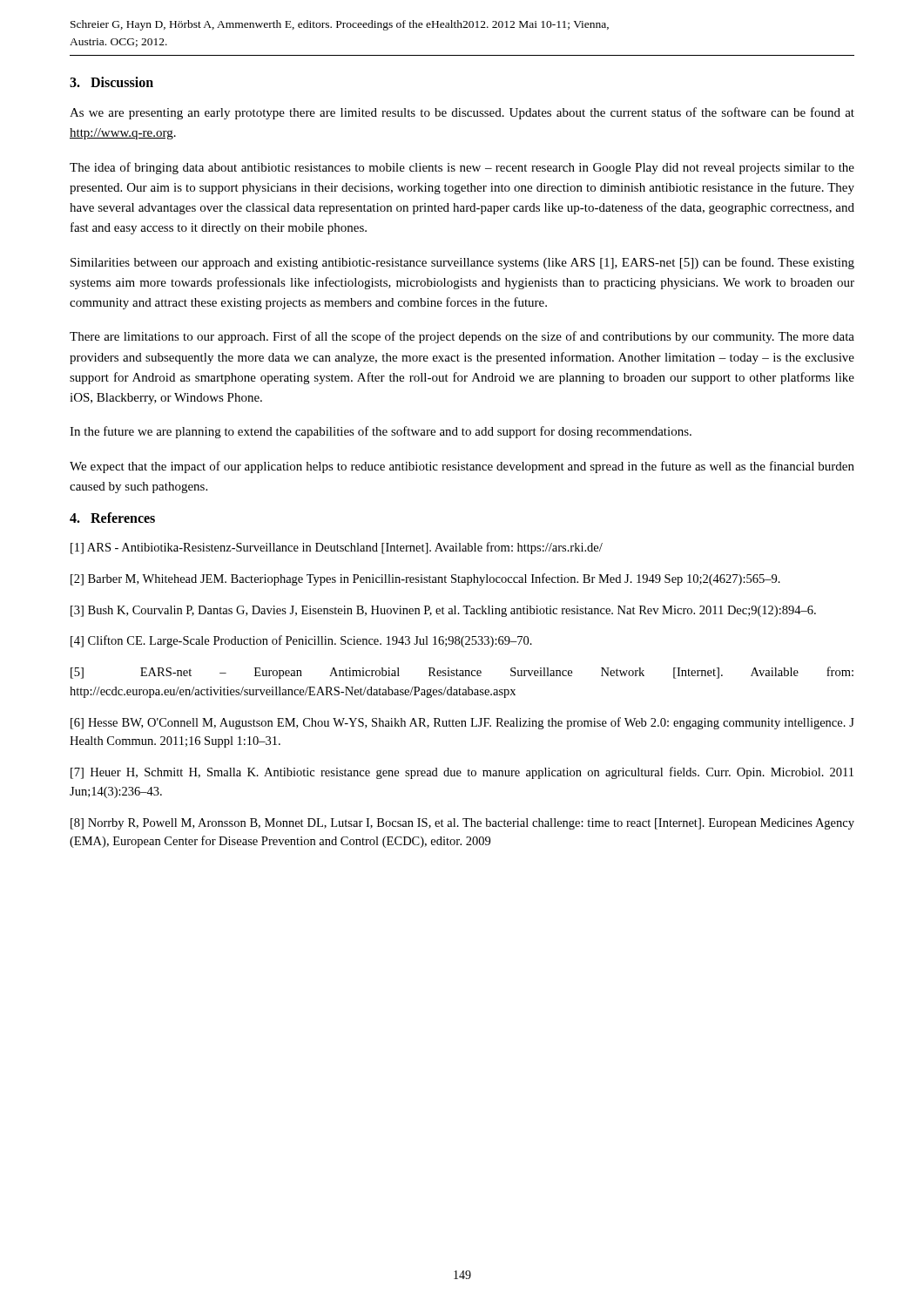Find the list item containing "[8] Norrby R, Powell M,"
Image resolution: width=924 pixels, height=1307 pixels.
click(462, 832)
